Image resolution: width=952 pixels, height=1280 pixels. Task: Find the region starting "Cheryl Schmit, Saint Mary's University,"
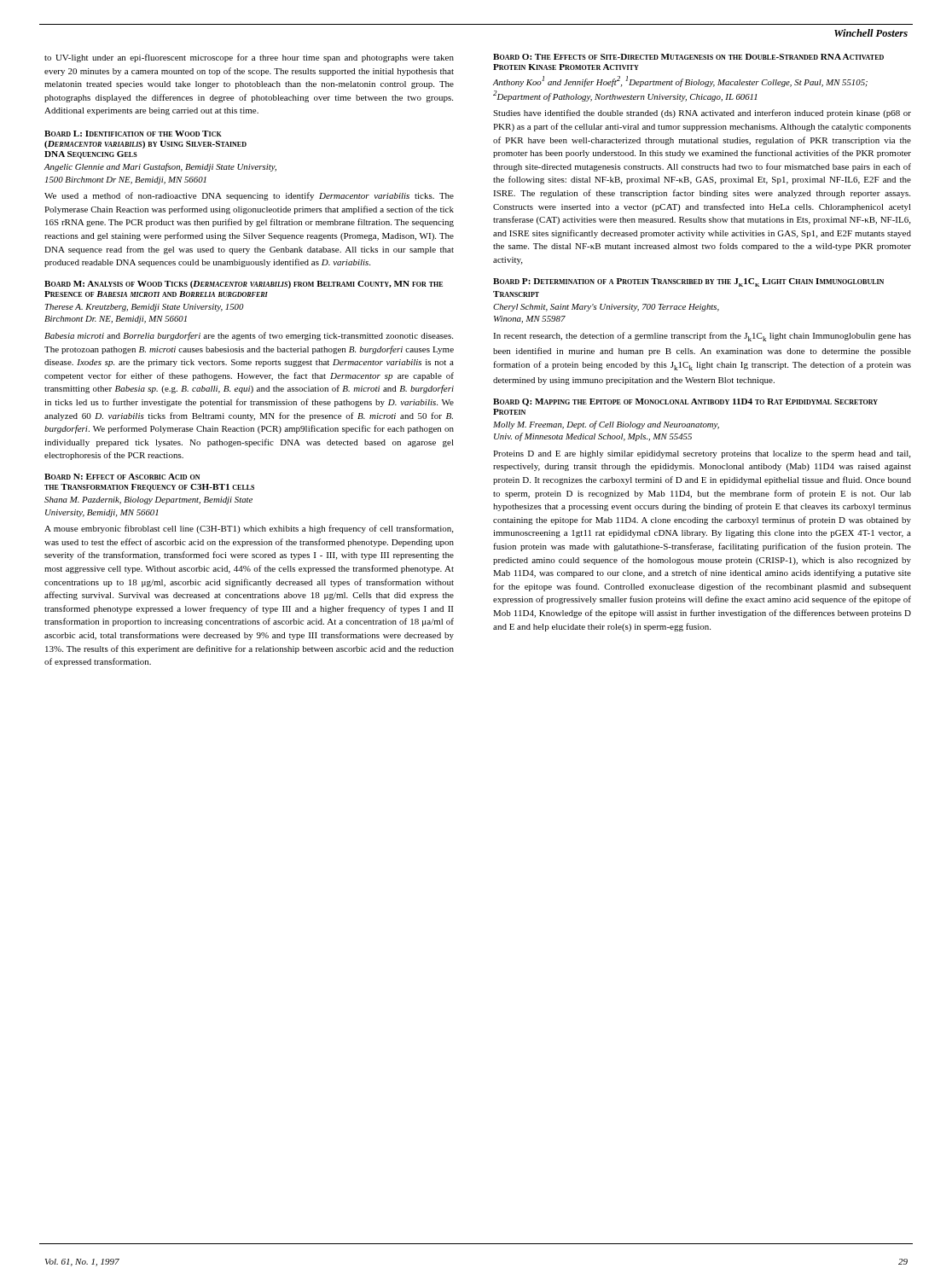pyautogui.click(x=606, y=312)
